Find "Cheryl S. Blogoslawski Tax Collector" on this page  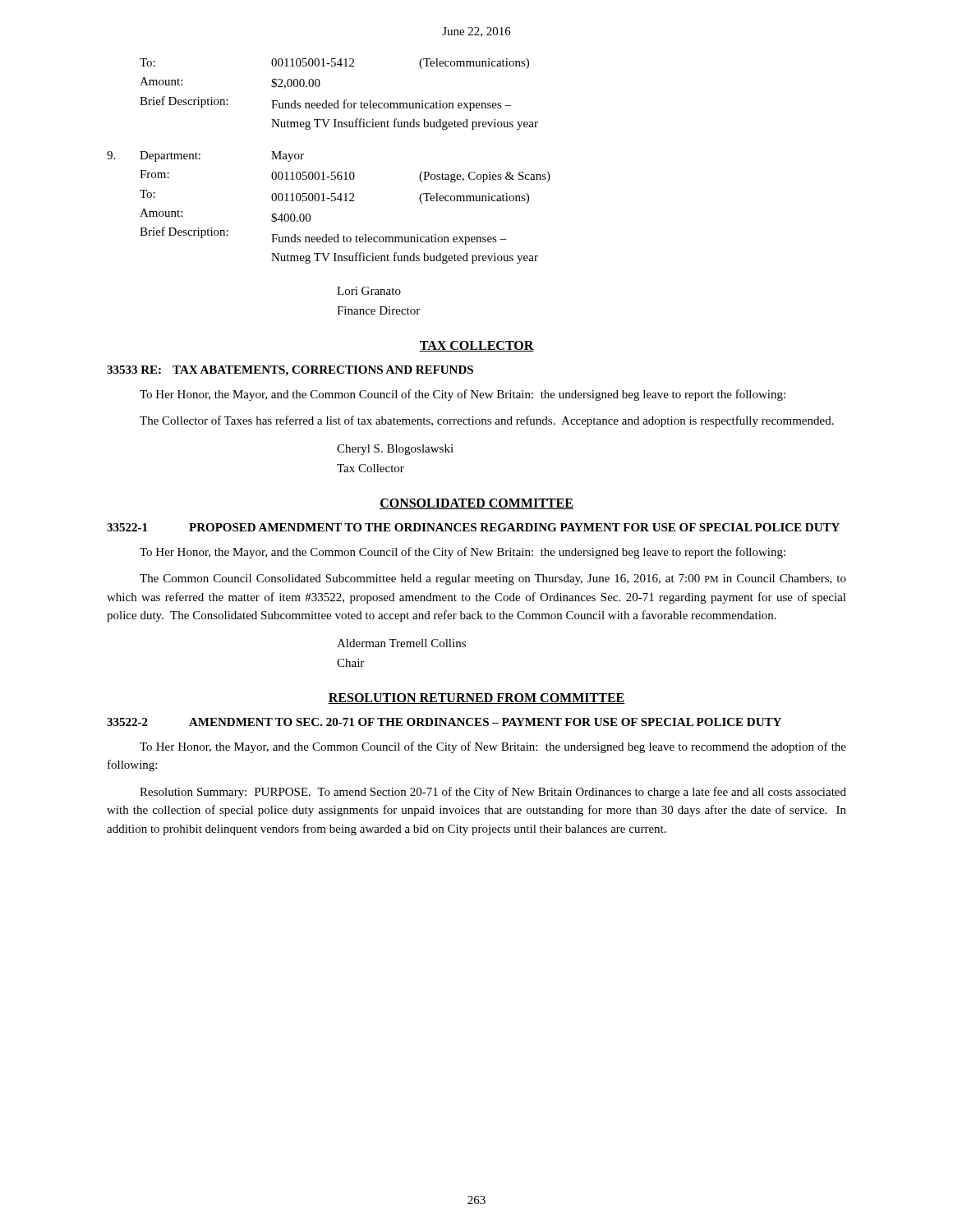[395, 458]
